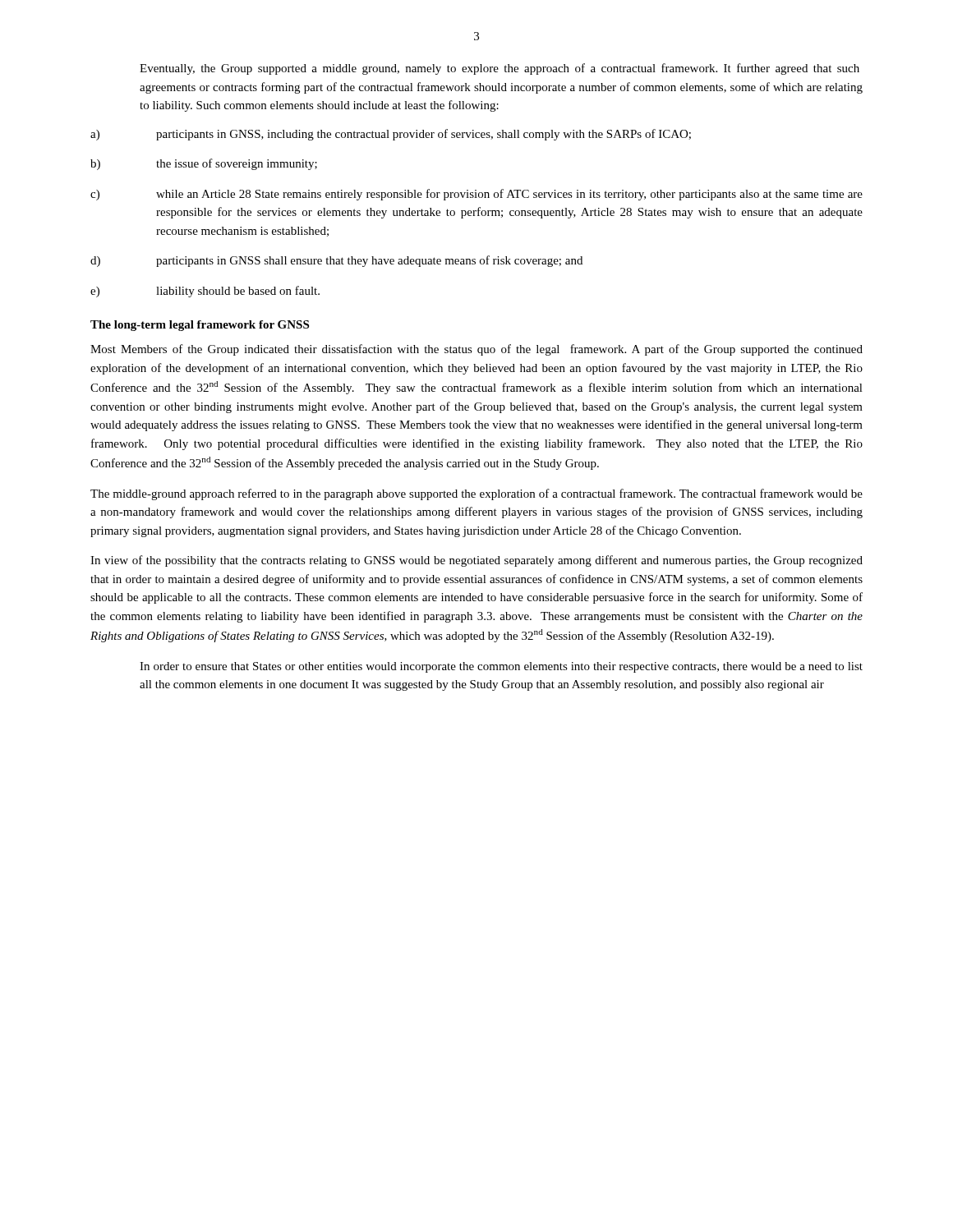Locate the block of text that opens with "a) participants in"
Screen dimensions: 1232x953
(476, 134)
